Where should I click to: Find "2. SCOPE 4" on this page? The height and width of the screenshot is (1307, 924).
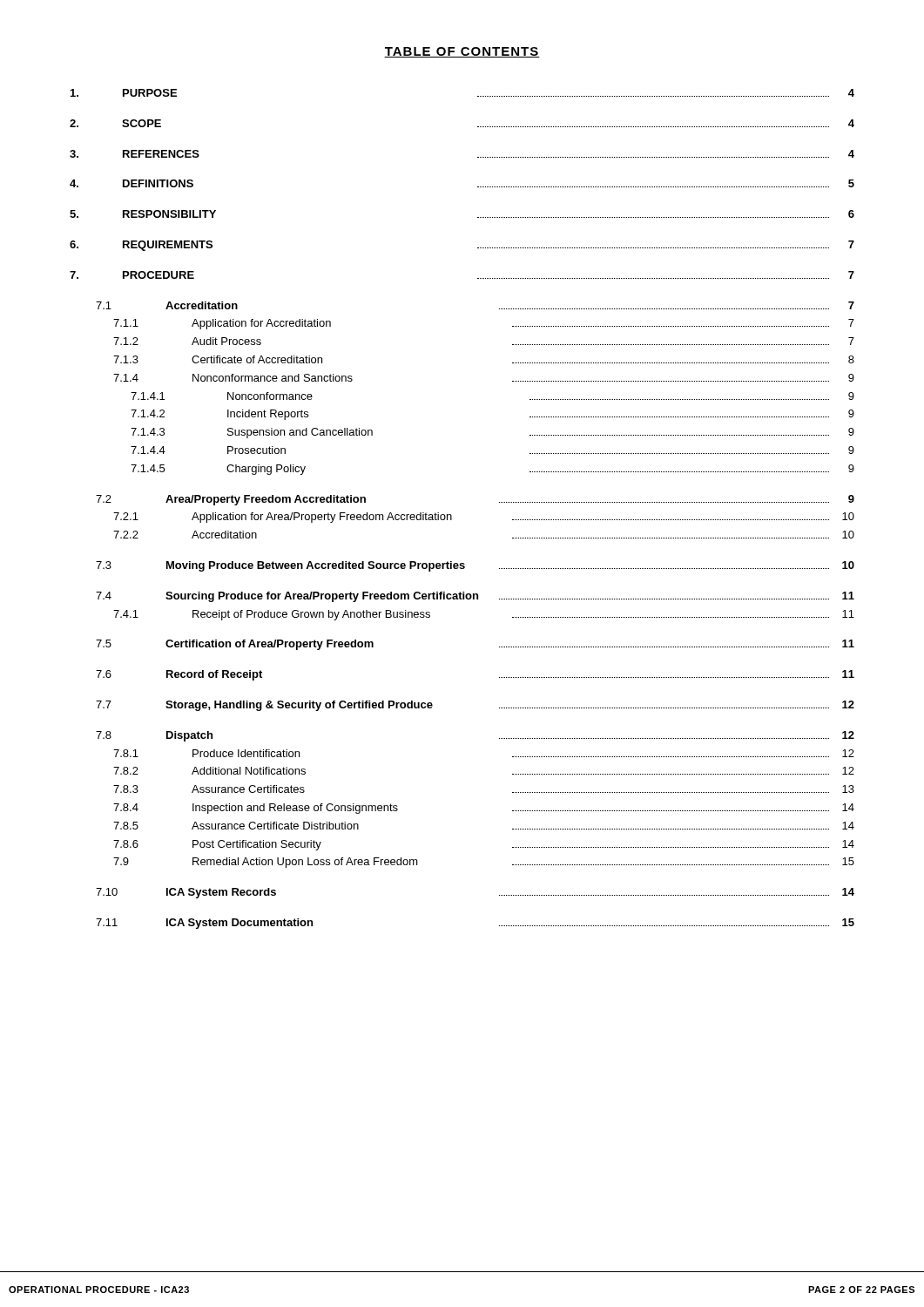(x=73, y=123)
